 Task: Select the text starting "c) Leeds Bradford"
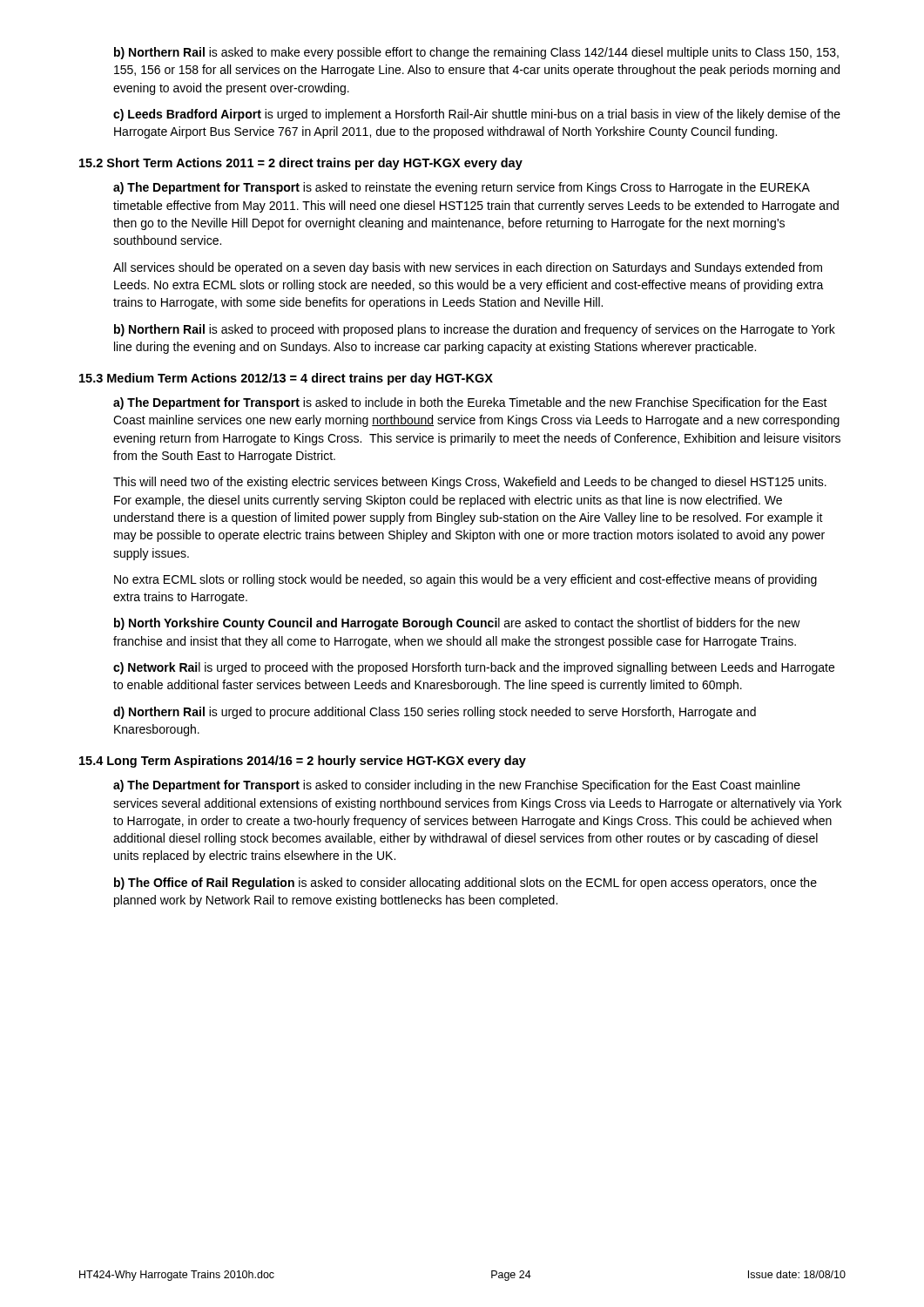[x=479, y=123]
